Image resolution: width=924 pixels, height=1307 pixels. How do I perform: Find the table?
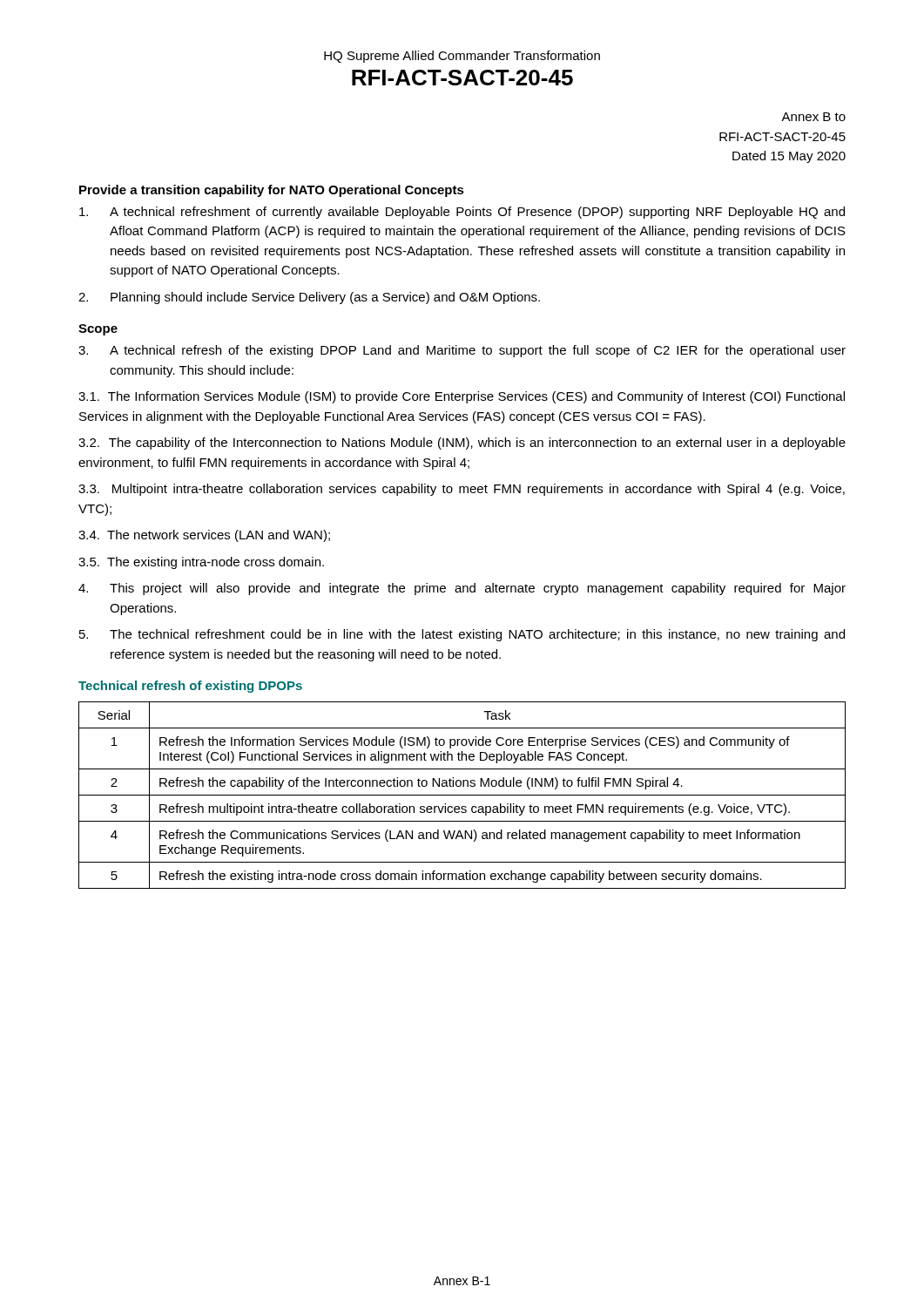pyautogui.click(x=462, y=795)
